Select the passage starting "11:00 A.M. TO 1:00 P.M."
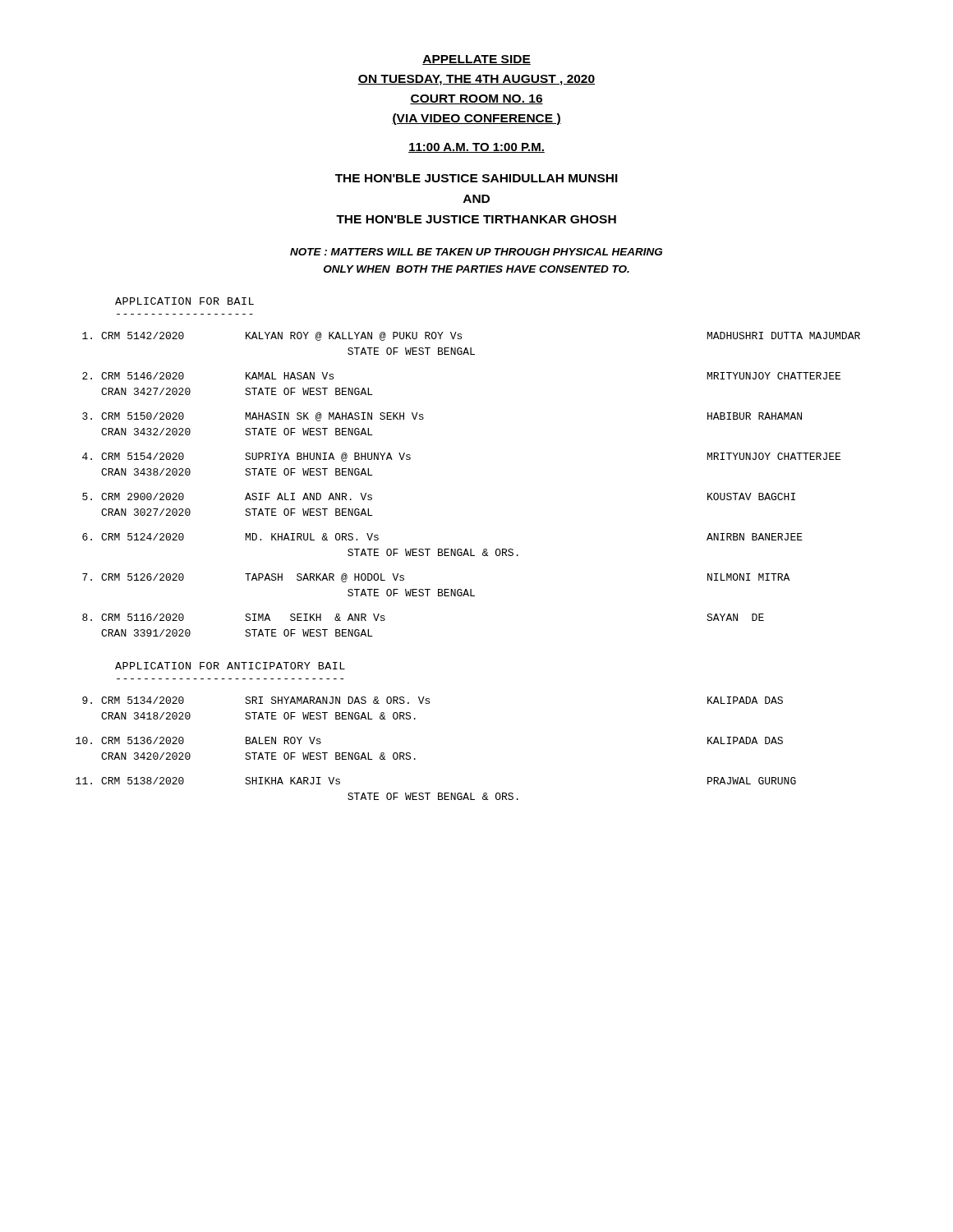Image resolution: width=953 pixels, height=1232 pixels. point(476,147)
